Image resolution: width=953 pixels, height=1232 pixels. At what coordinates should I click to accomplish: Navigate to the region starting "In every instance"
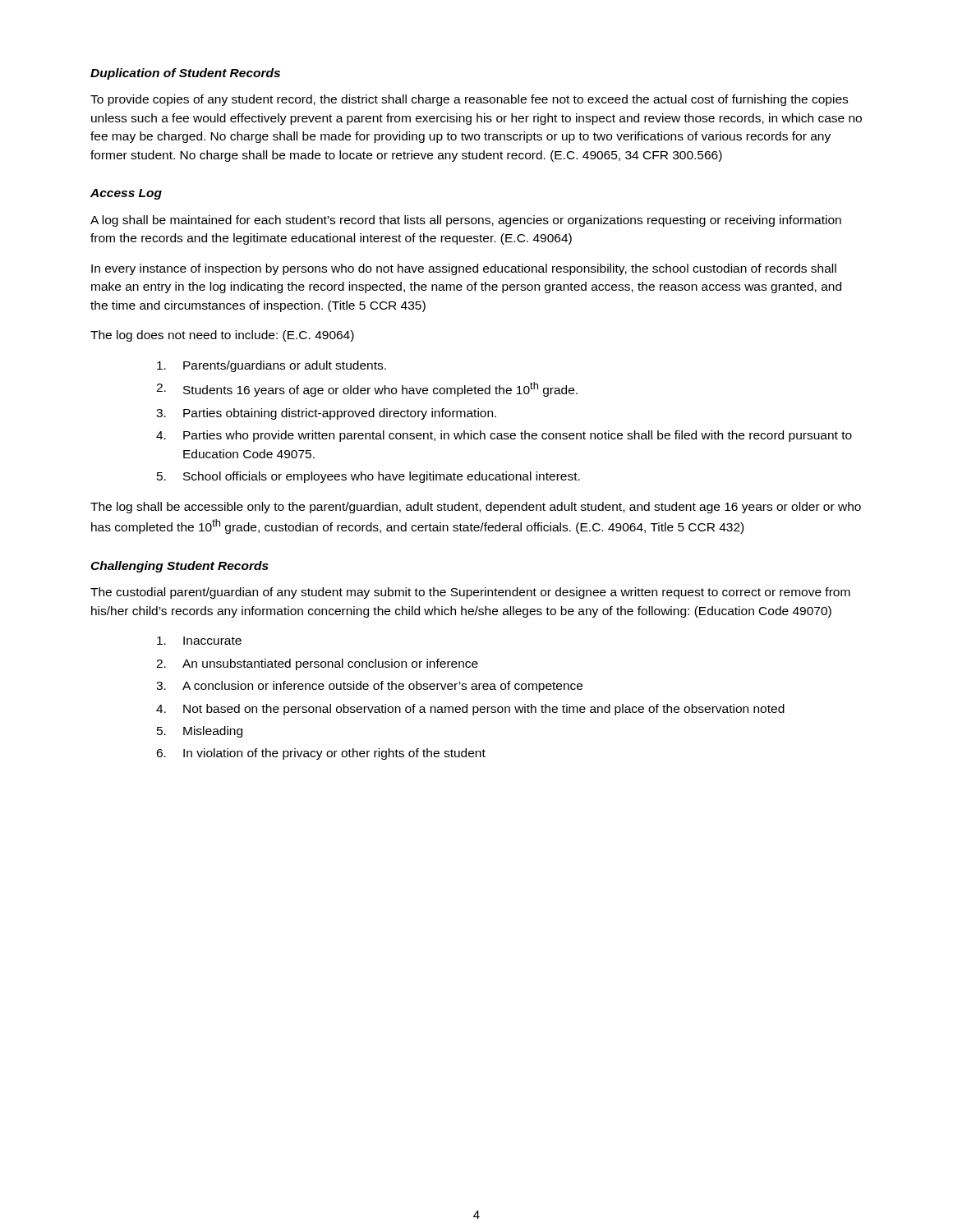coord(466,286)
